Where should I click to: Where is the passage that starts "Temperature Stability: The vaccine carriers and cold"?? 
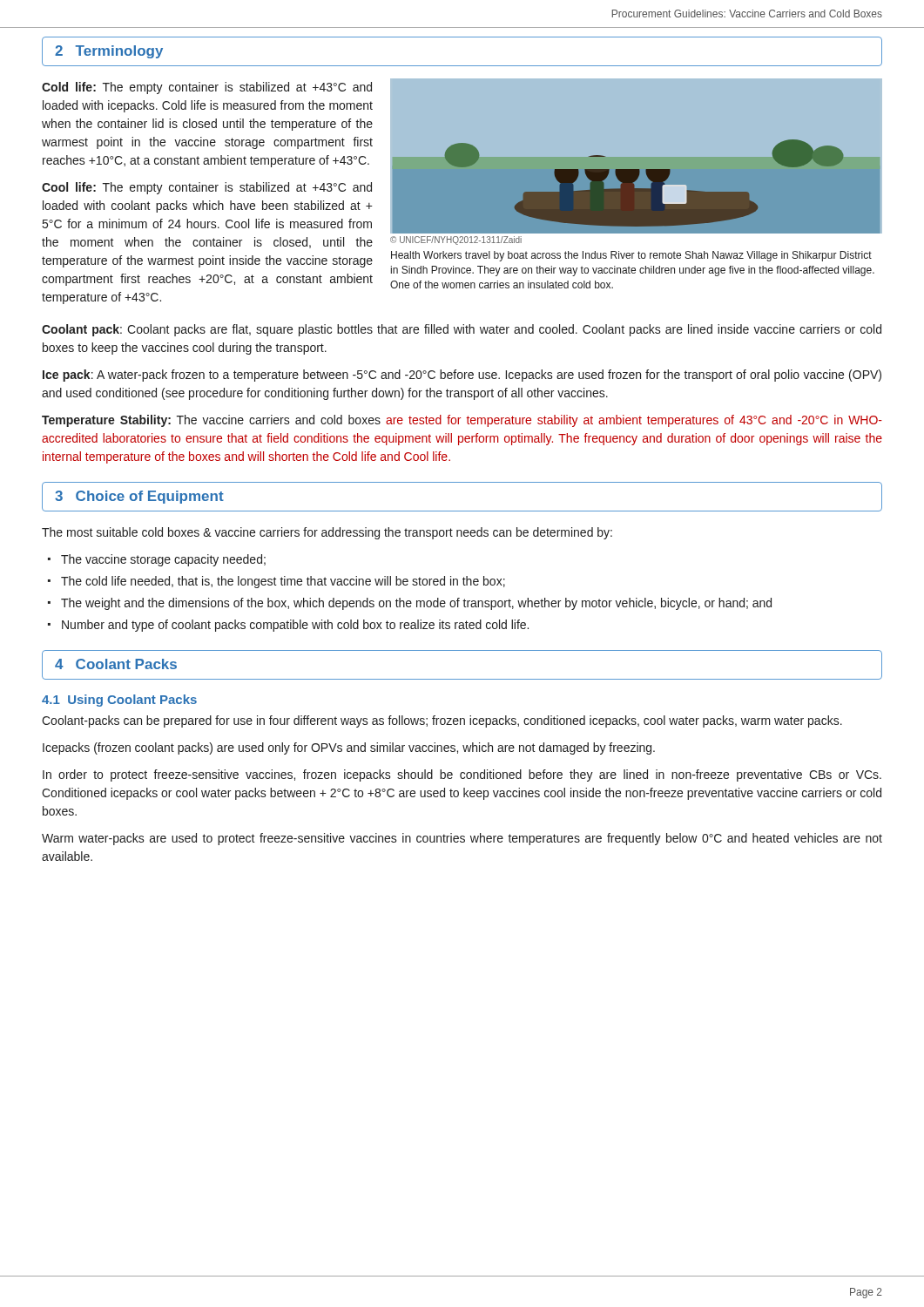coord(462,439)
